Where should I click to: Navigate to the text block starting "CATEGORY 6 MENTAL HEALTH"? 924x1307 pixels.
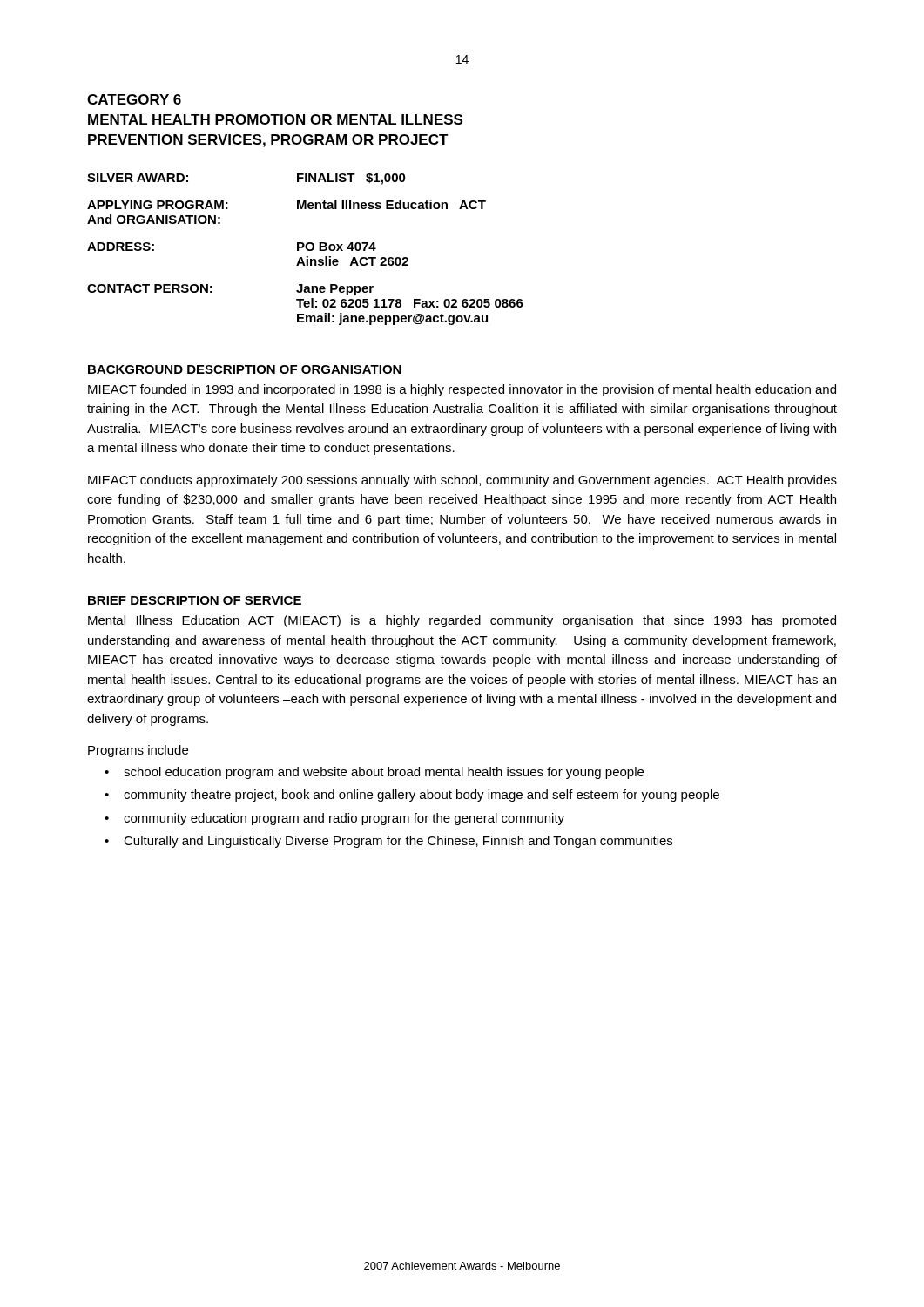pyautogui.click(x=275, y=120)
